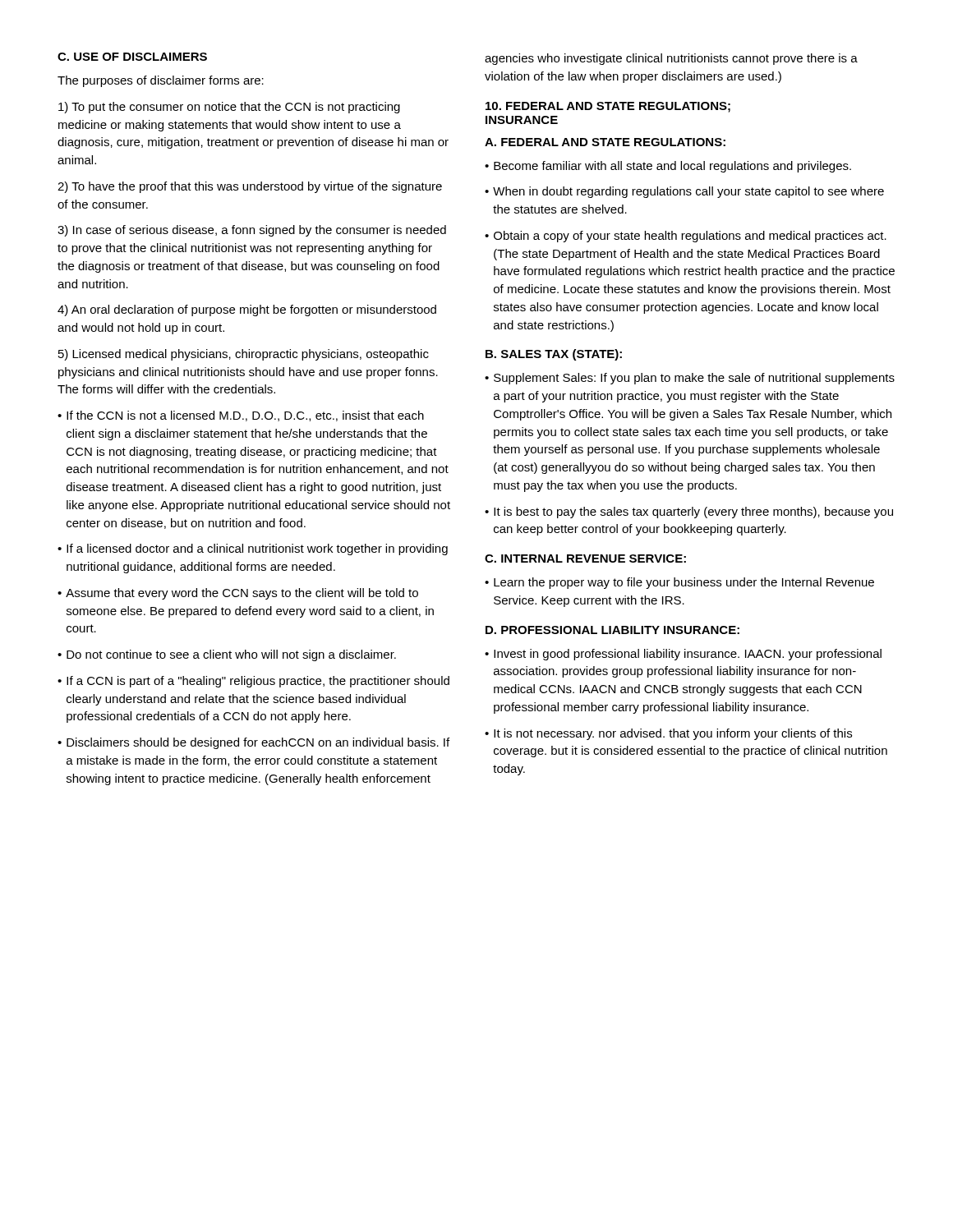Point to the block beginning "agencies who investigate clinical nutritionists"
The width and height of the screenshot is (953, 1232).
pyautogui.click(x=671, y=67)
